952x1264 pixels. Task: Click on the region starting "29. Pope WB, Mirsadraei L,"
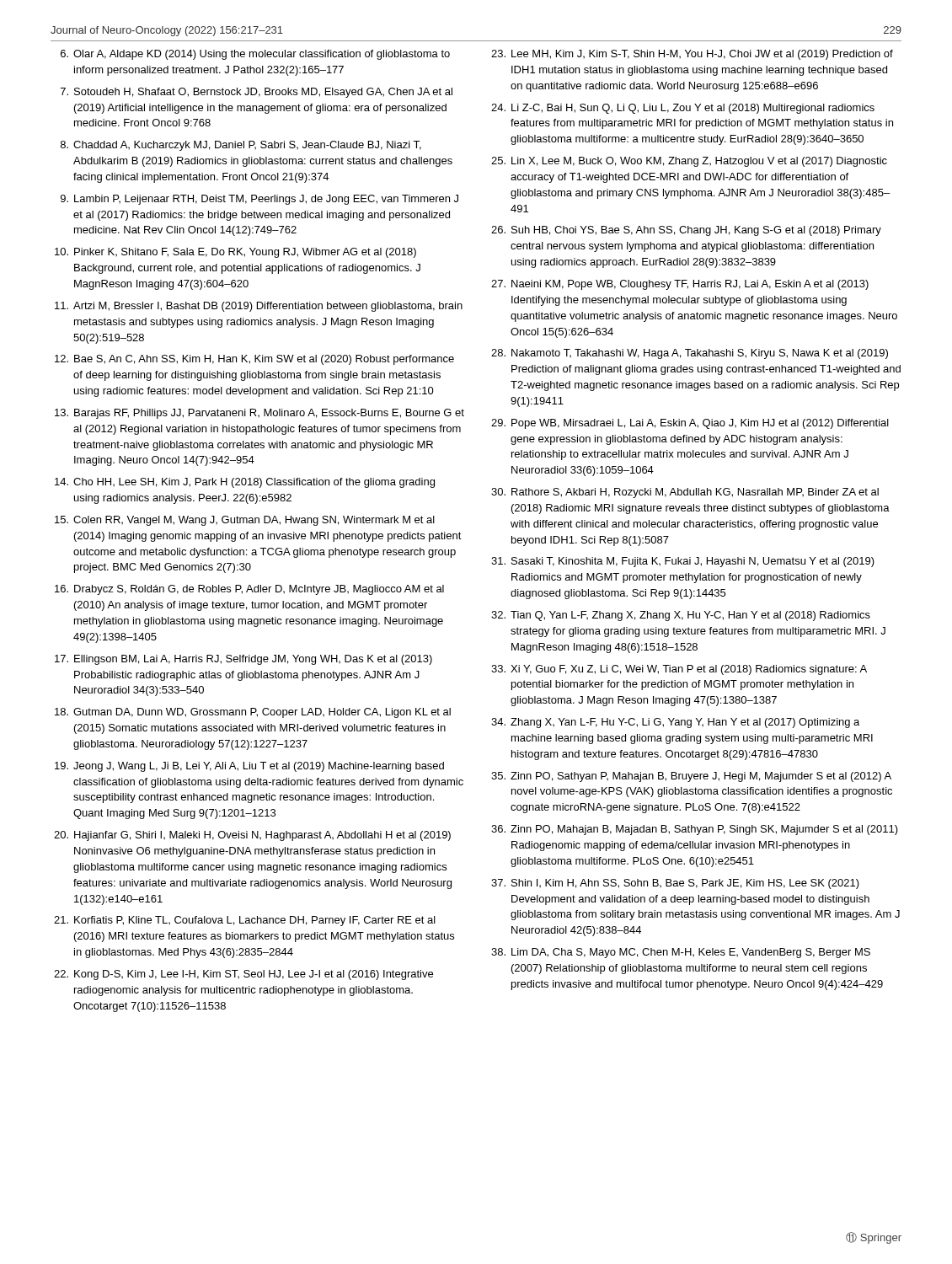coord(695,447)
